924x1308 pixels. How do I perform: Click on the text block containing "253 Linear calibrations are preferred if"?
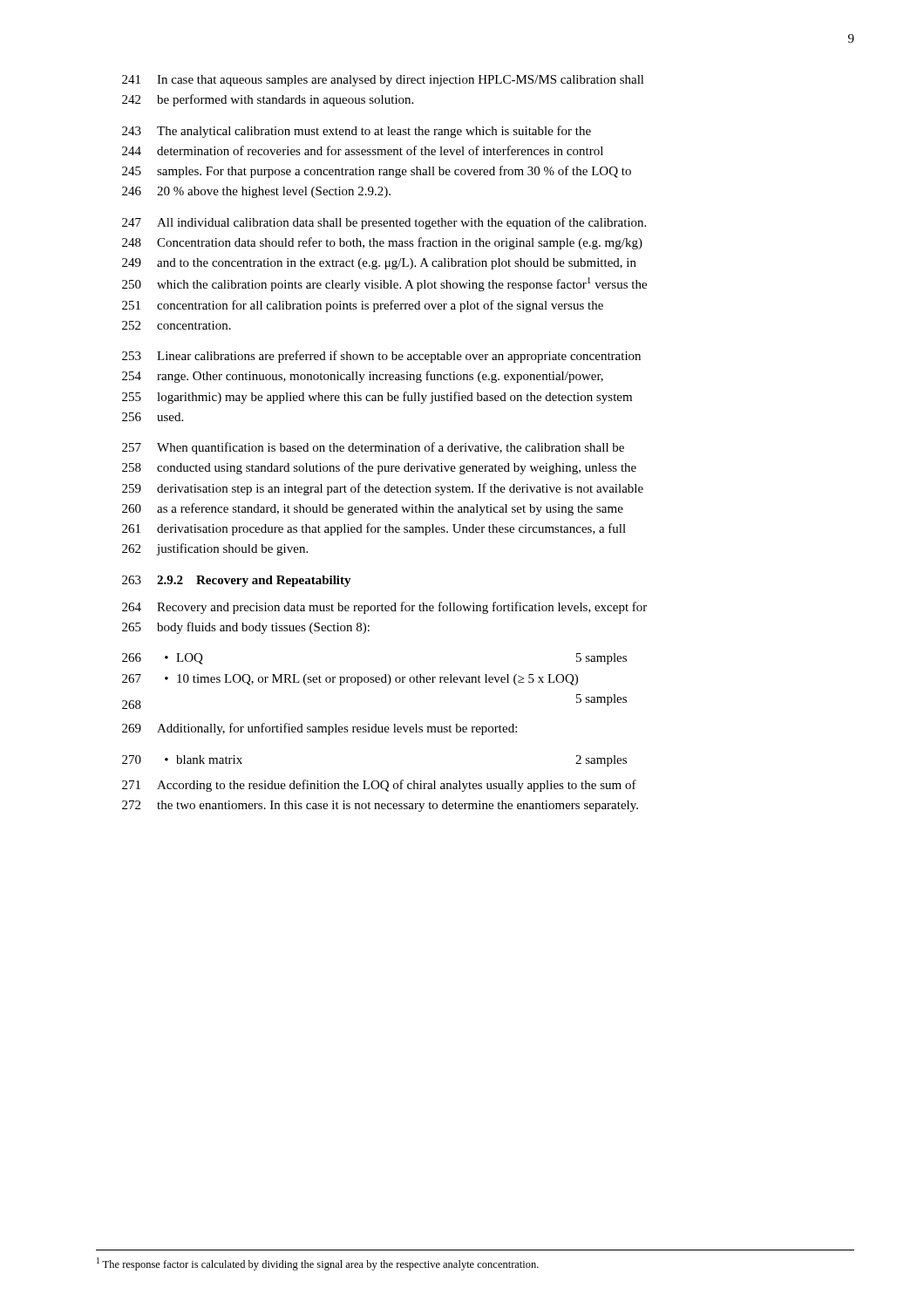(x=475, y=387)
